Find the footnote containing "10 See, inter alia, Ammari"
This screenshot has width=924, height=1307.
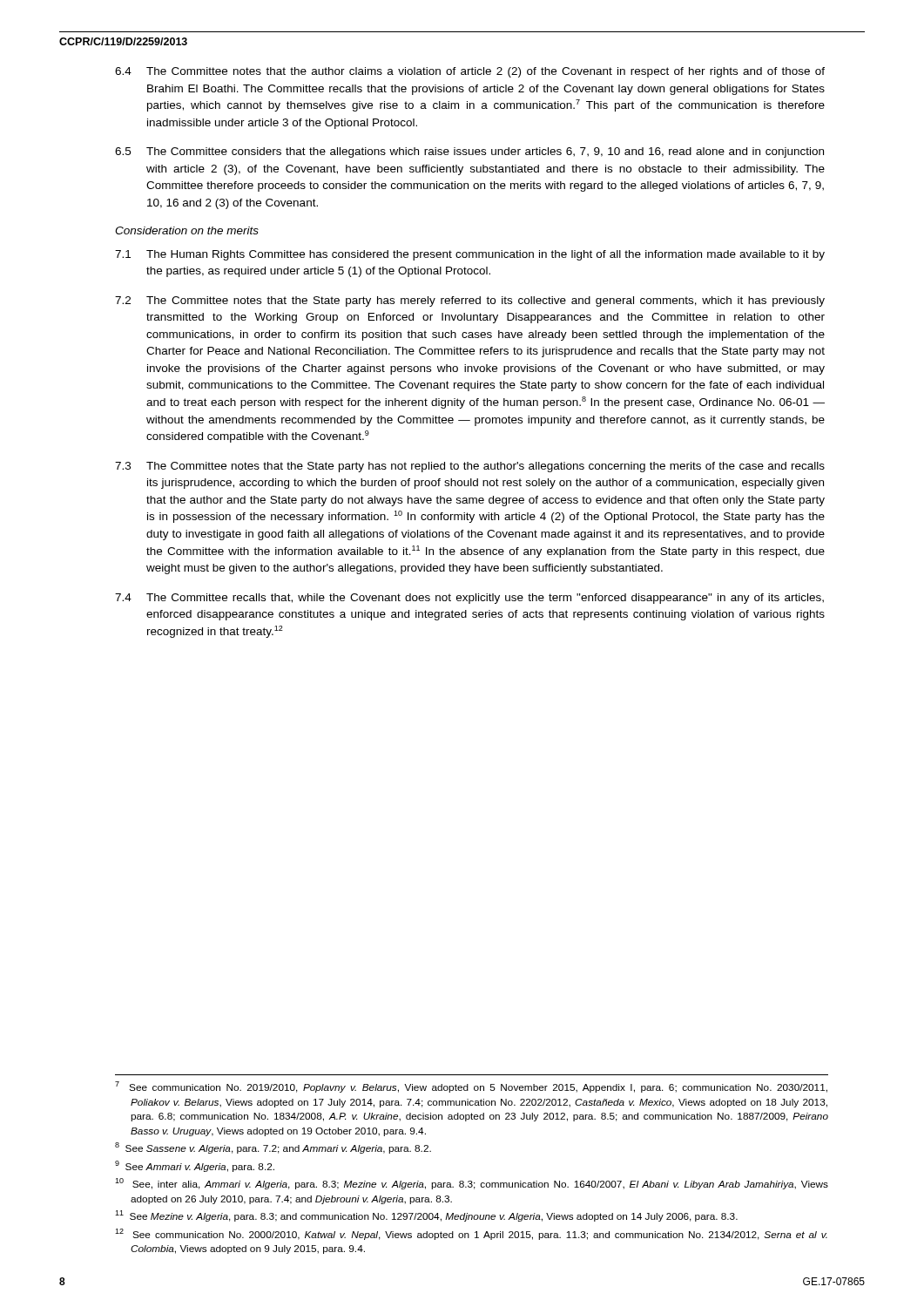(x=472, y=1191)
